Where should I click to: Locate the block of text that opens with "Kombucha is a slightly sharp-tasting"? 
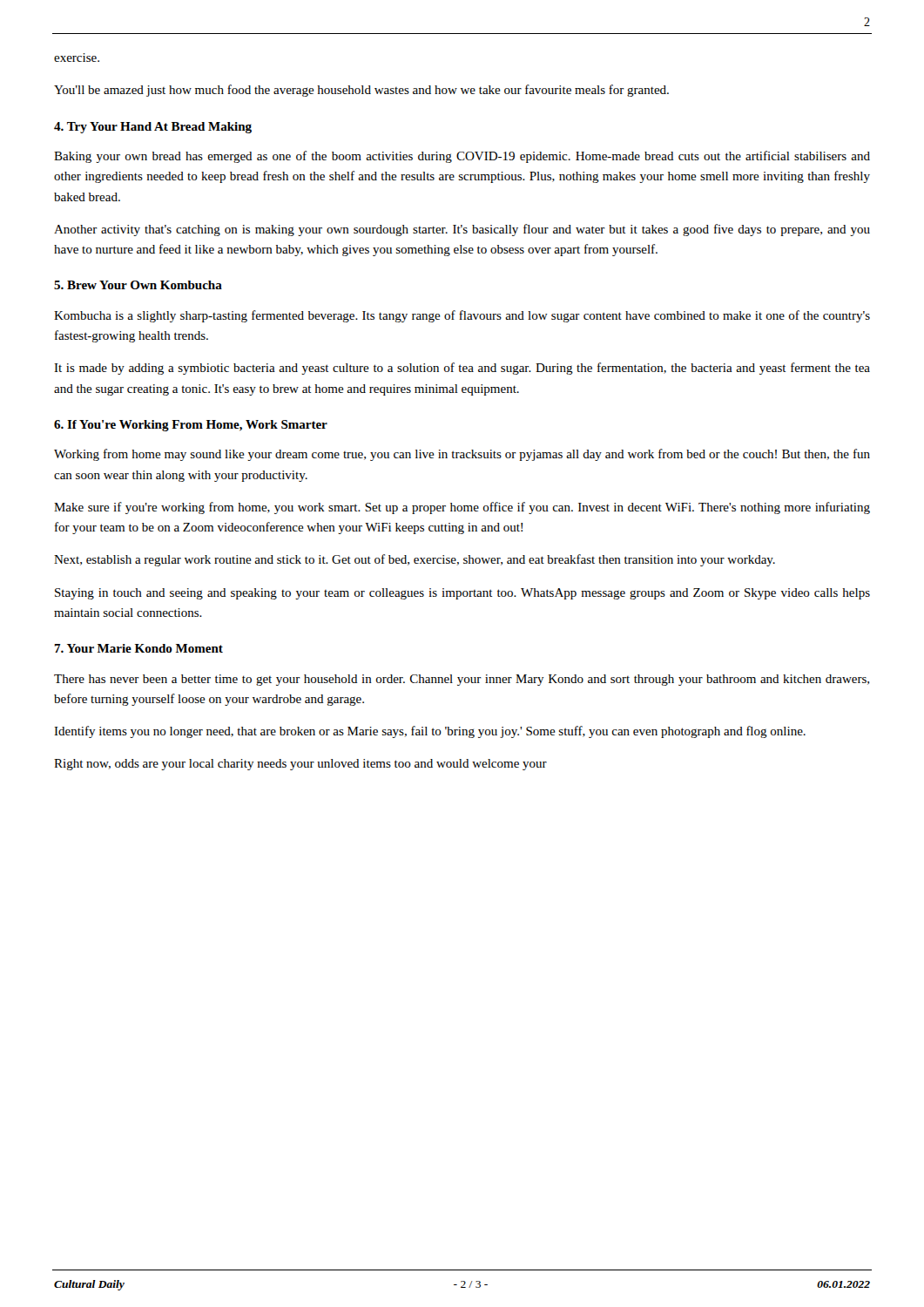point(462,325)
